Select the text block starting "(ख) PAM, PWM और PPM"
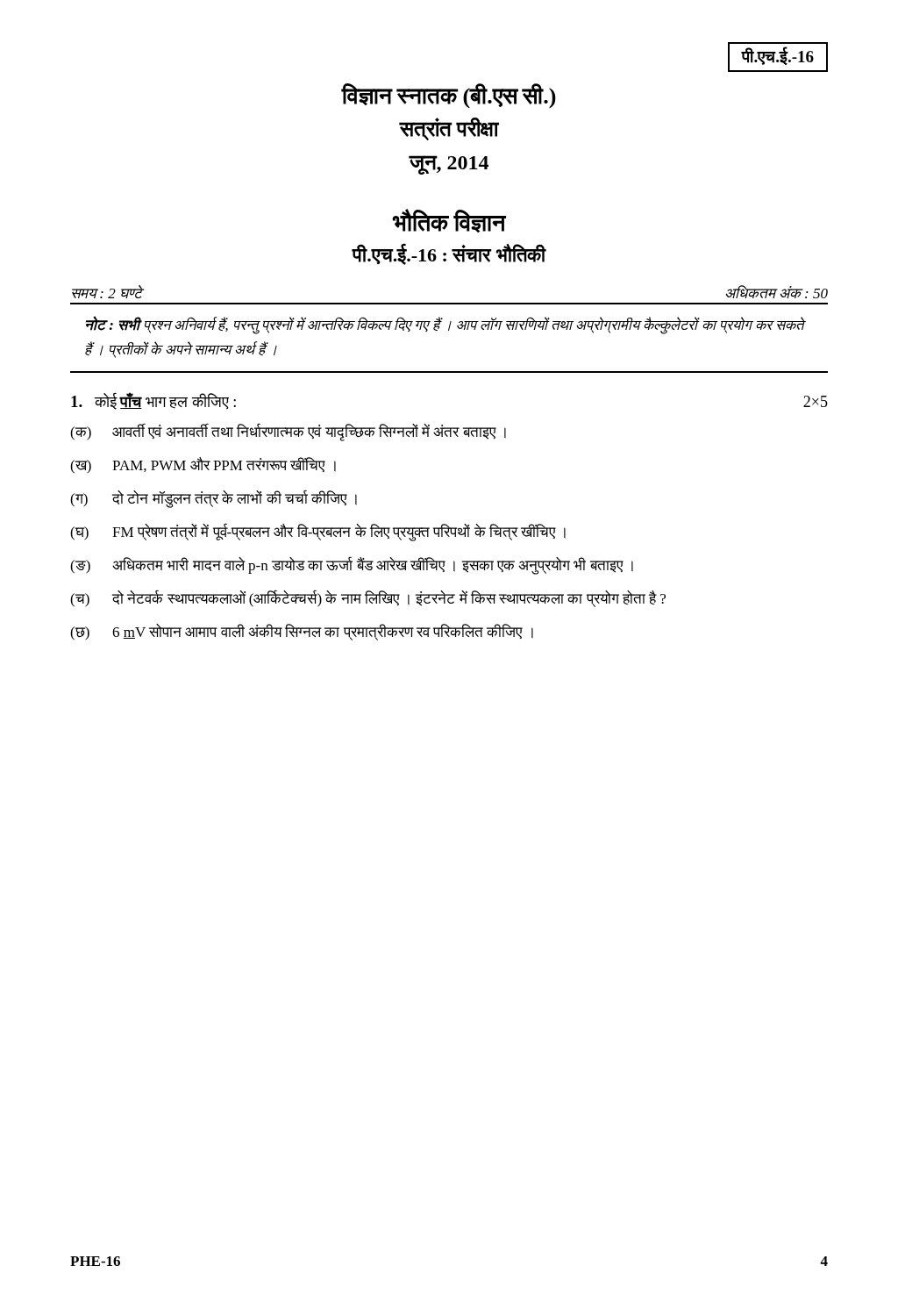Image resolution: width=898 pixels, height=1316 pixels. pos(203,465)
